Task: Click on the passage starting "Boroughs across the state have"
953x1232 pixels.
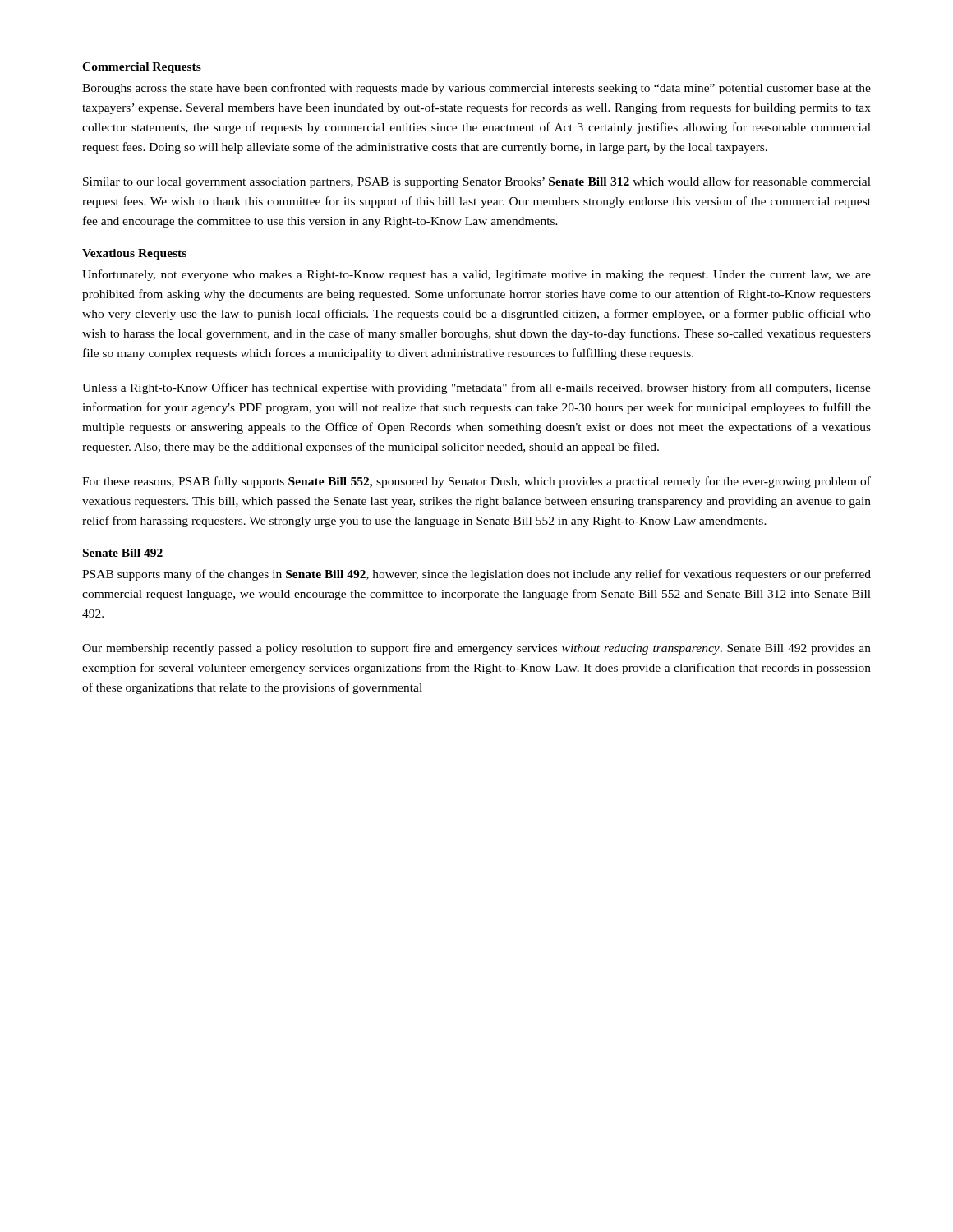Action: [476, 117]
